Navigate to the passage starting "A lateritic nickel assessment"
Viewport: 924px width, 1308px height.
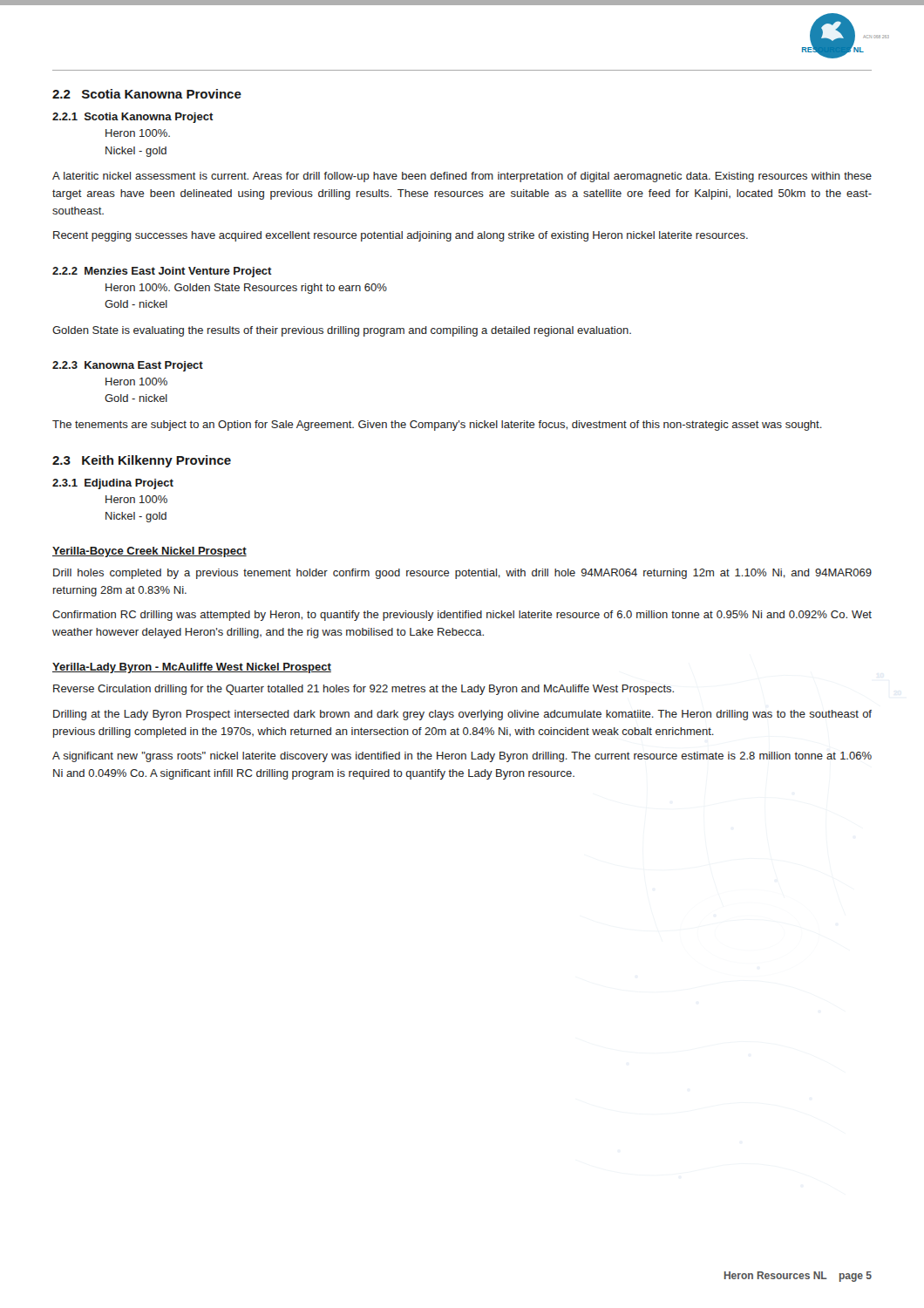(462, 193)
